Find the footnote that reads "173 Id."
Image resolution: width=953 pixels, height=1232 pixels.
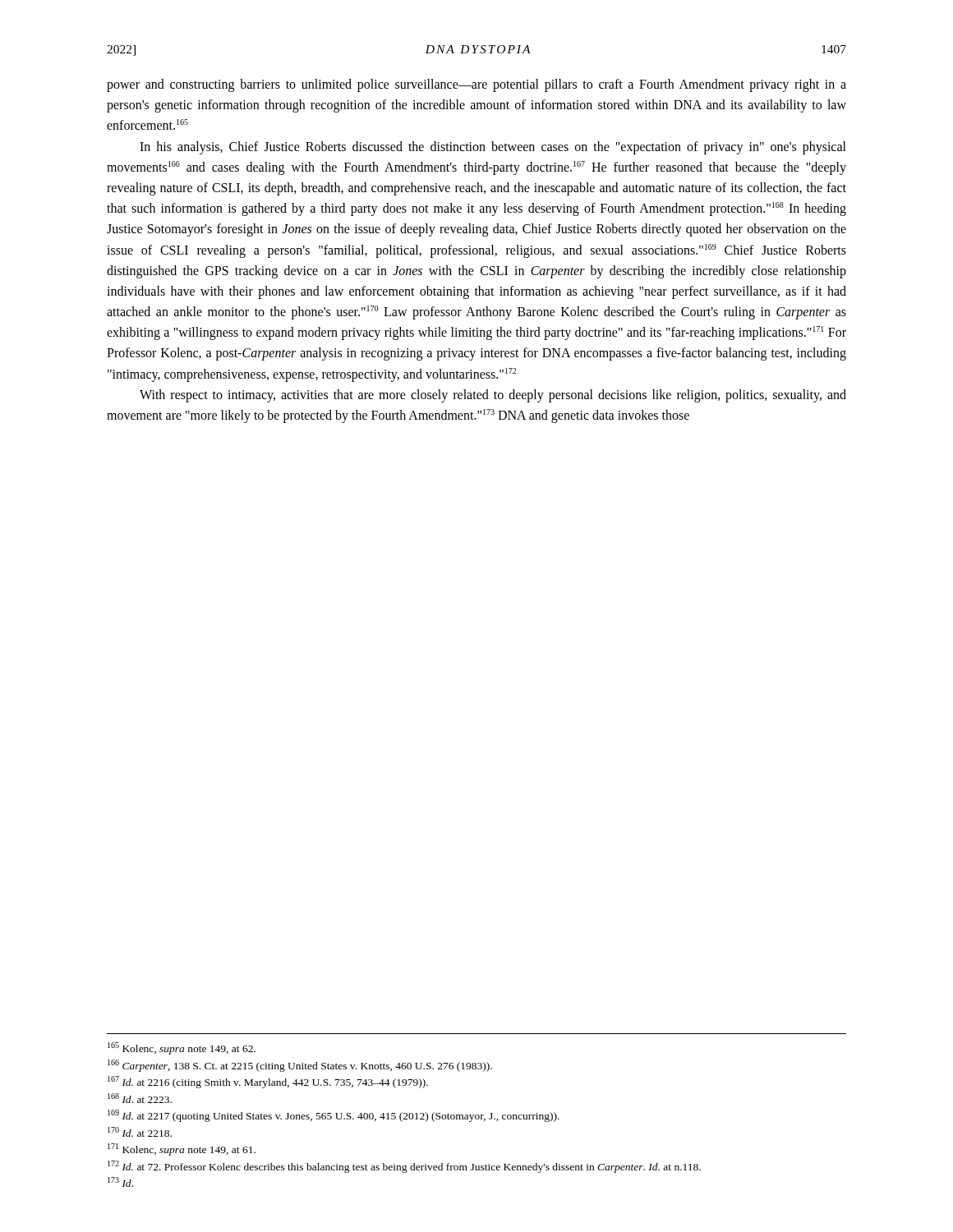click(120, 1183)
